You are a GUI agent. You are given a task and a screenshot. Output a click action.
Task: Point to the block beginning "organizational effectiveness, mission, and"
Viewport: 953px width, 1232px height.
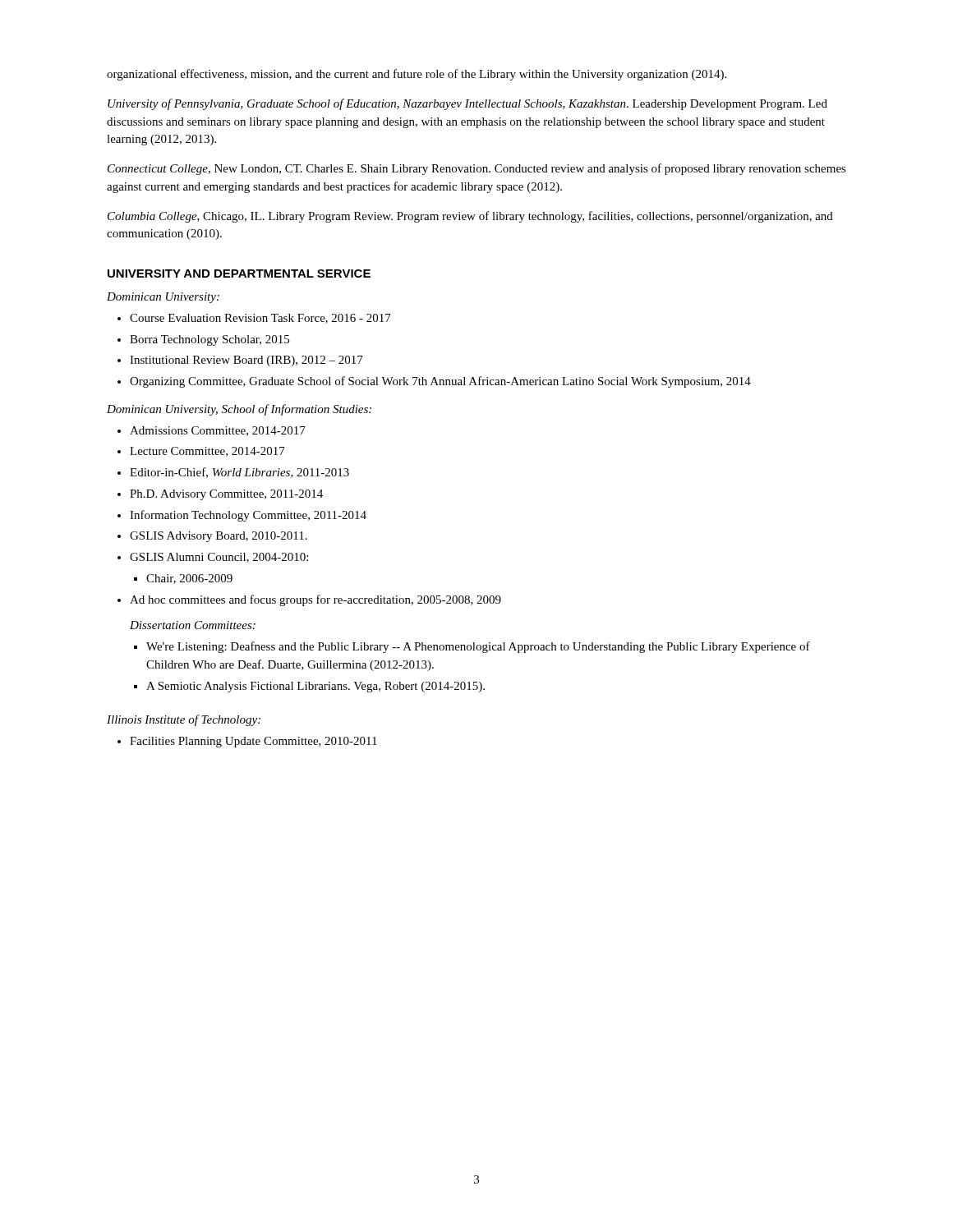(x=417, y=74)
